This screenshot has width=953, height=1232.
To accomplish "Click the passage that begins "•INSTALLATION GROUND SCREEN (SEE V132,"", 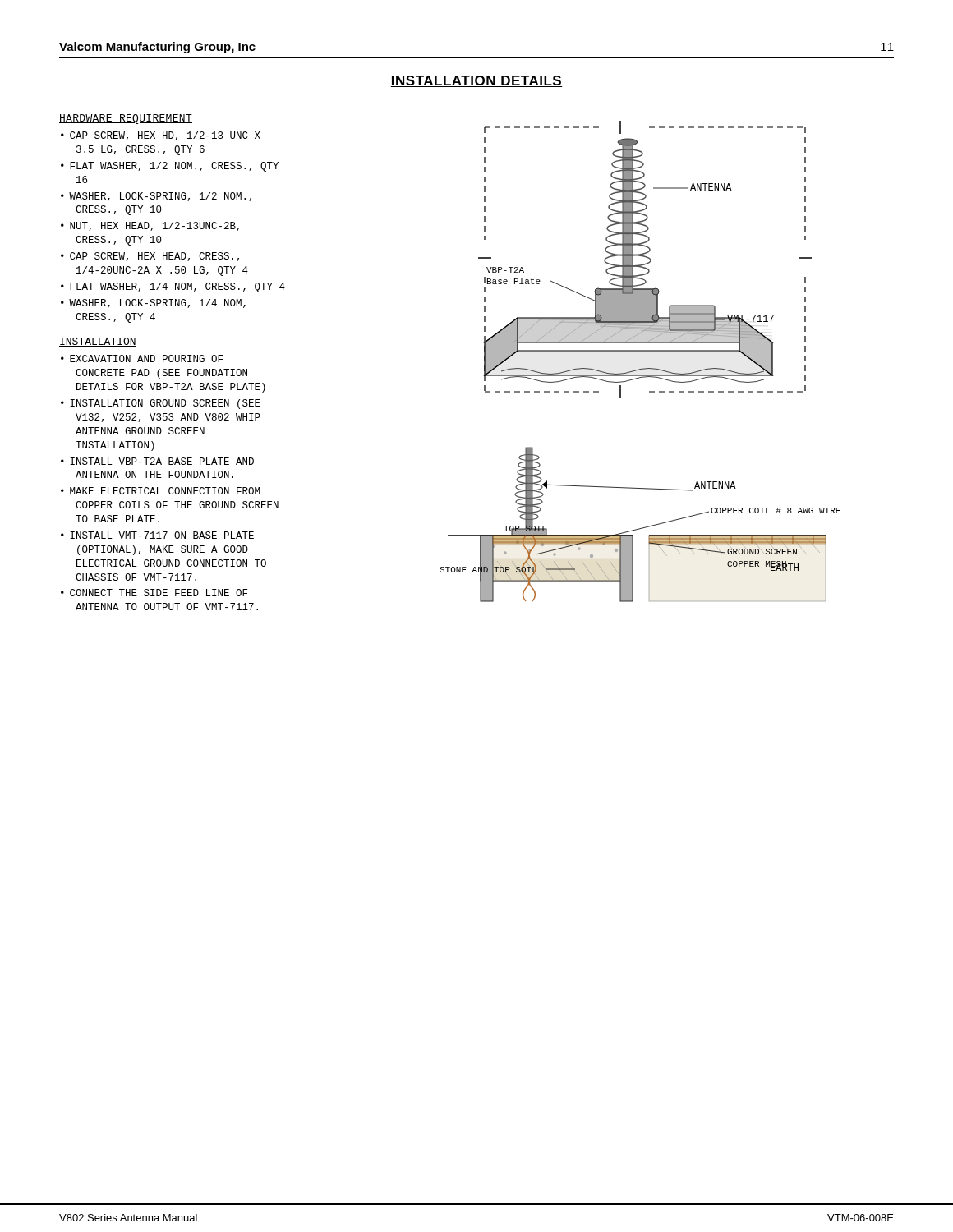I will click(x=160, y=425).
